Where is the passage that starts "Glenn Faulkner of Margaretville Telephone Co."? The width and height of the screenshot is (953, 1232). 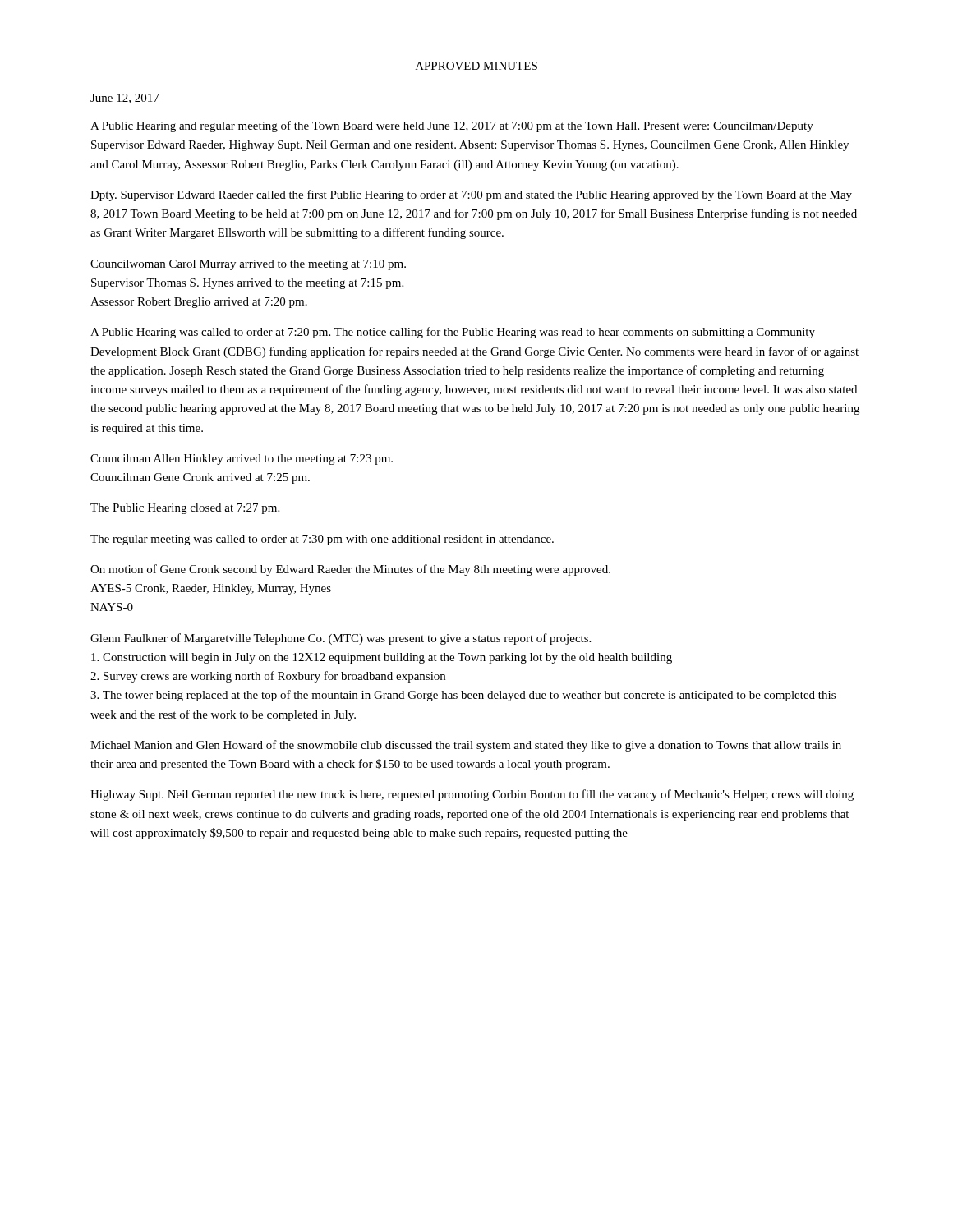[x=341, y=639]
